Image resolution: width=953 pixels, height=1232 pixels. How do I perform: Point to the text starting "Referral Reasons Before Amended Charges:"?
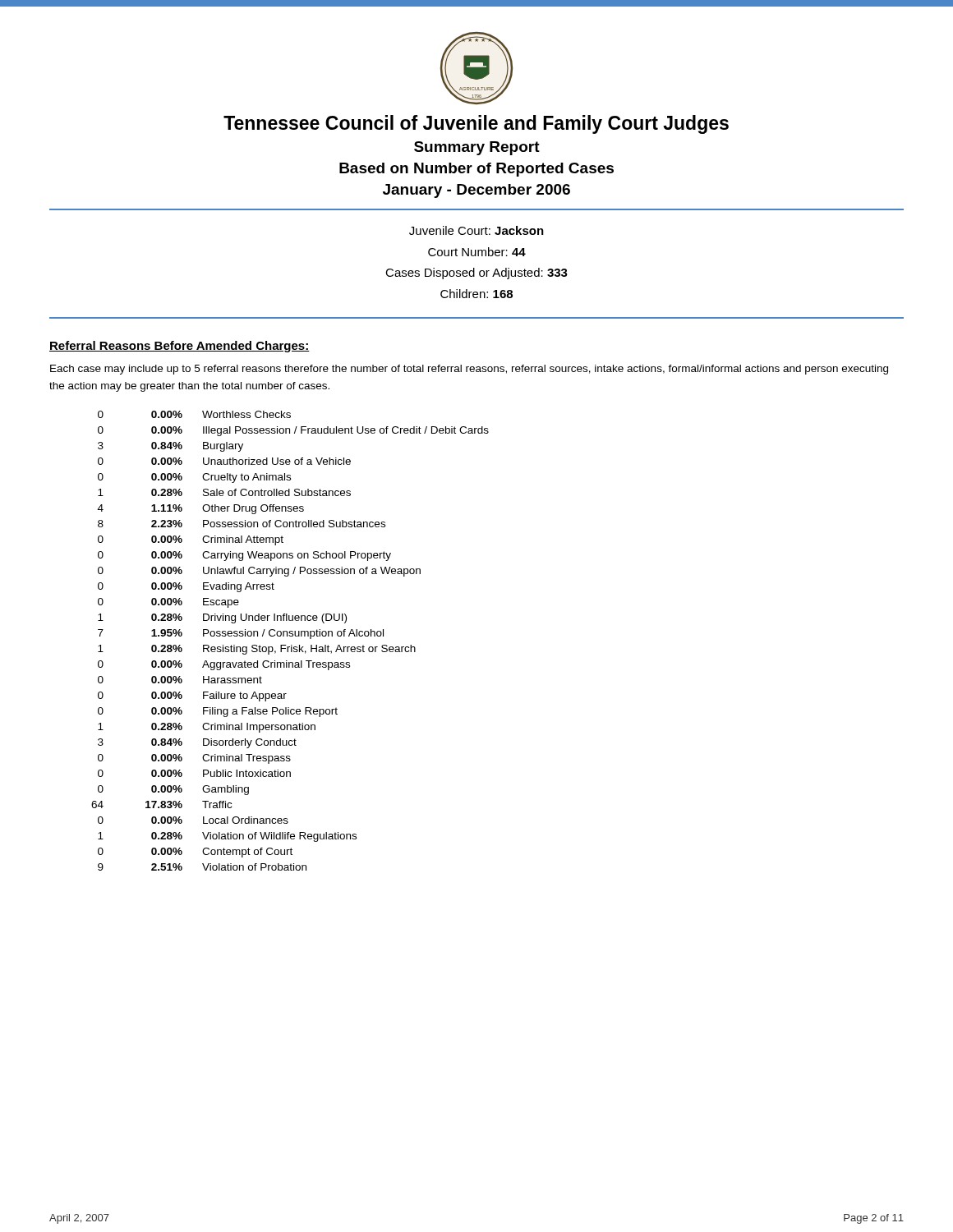(x=179, y=345)
